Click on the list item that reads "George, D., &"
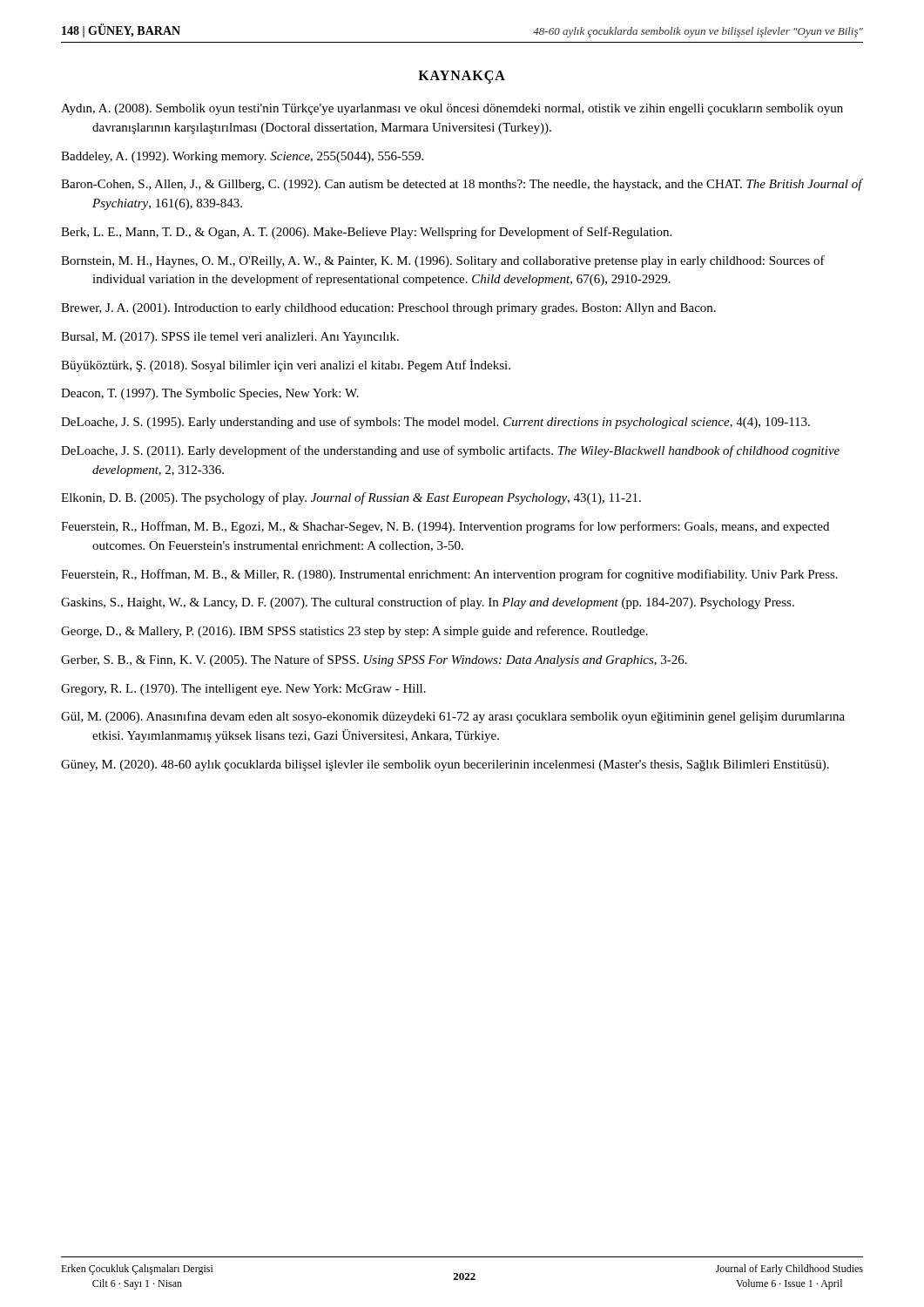Viewport: 924px width, 1307px height. tap(355, 631)
